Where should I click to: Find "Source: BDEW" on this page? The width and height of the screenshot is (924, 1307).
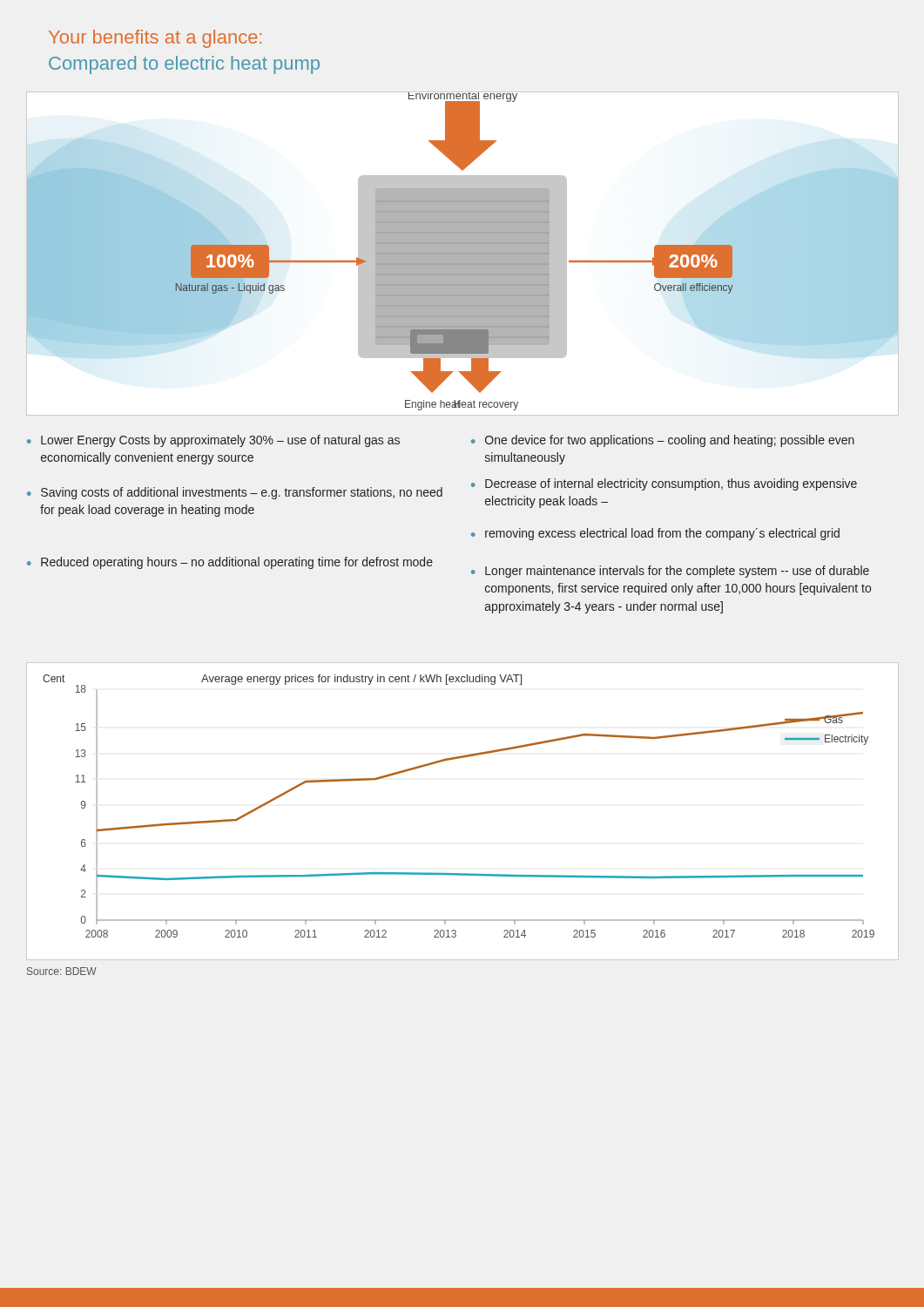click(61, 972)
